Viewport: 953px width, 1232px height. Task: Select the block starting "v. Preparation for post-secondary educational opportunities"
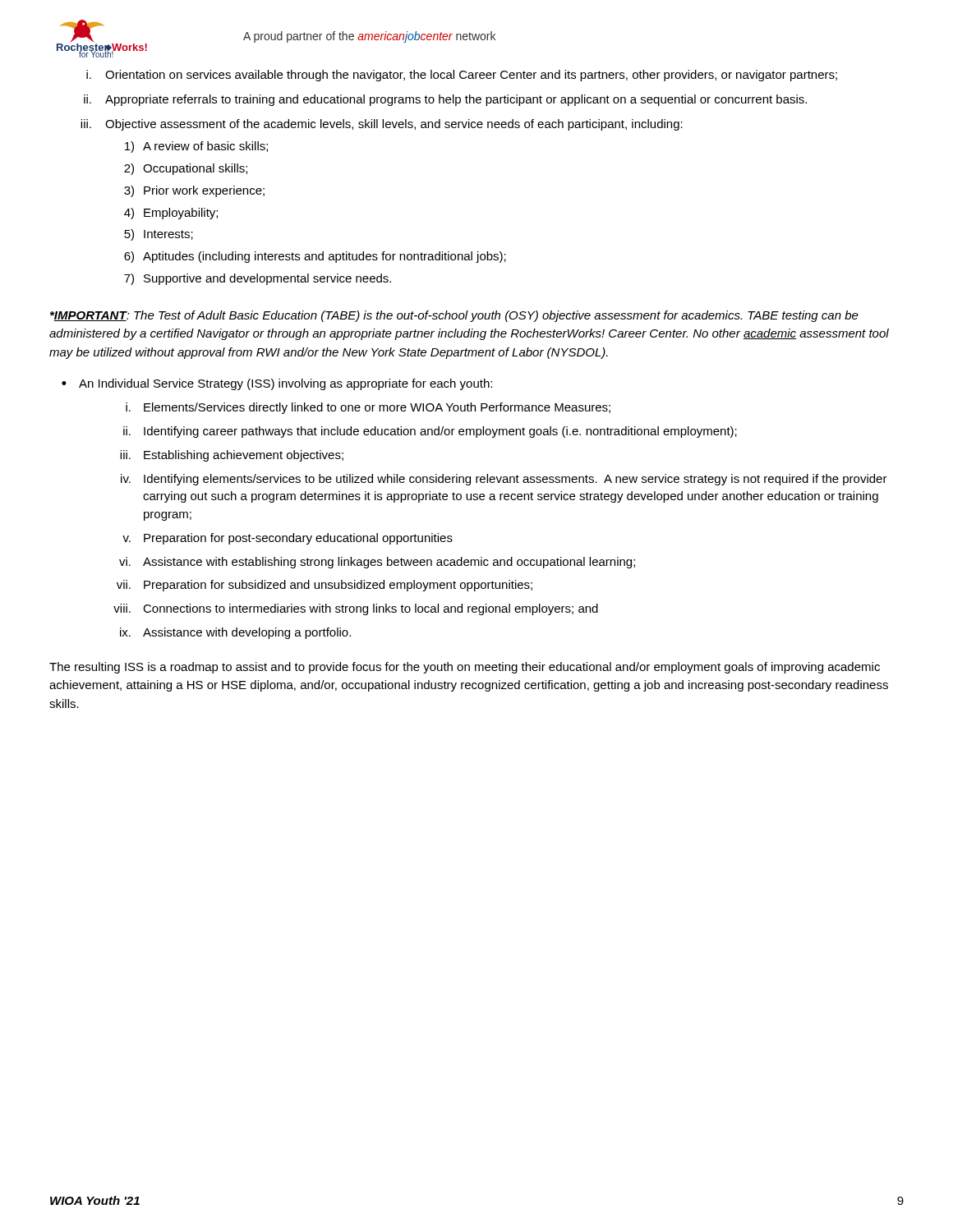(x=288, y=539)
